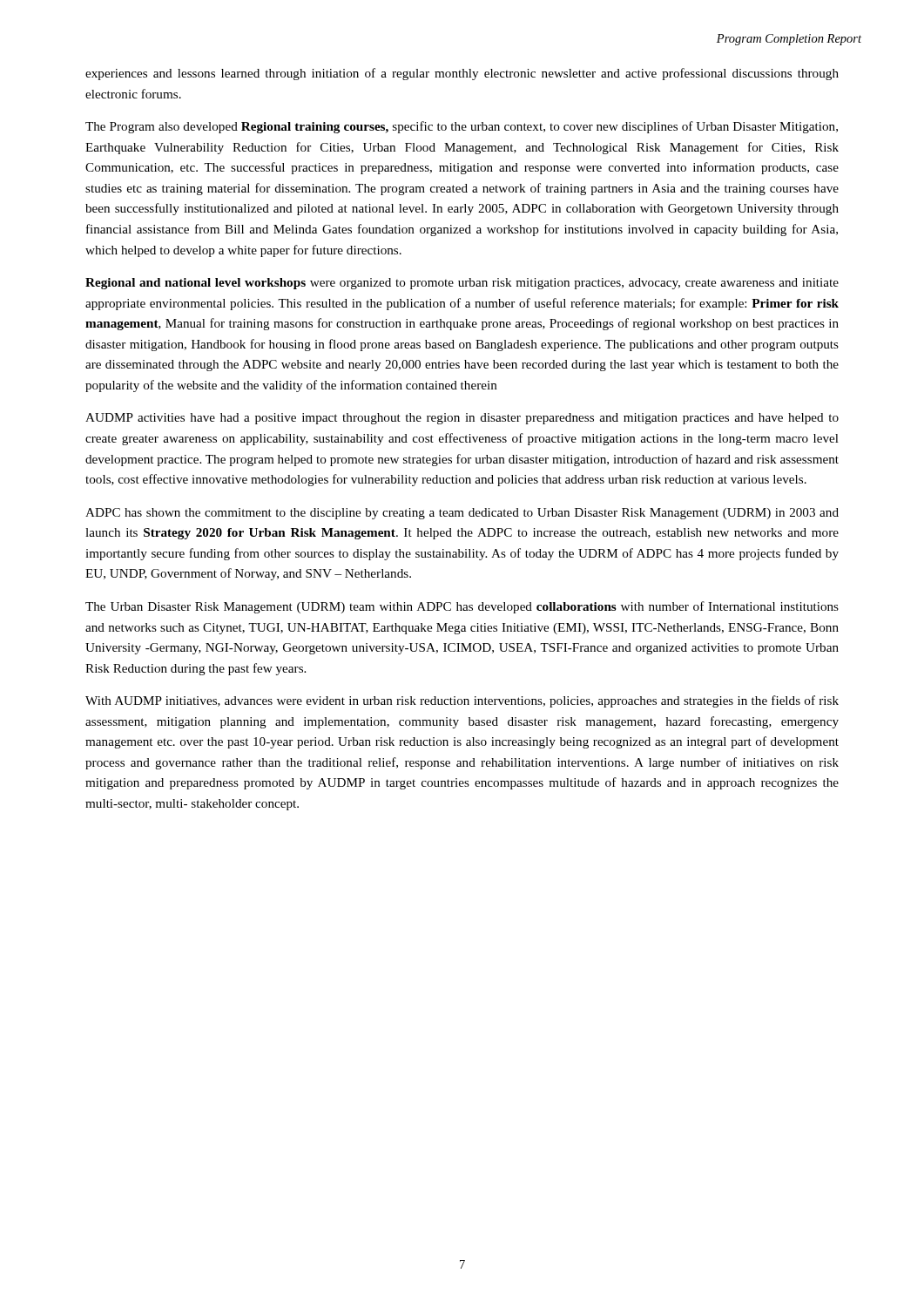Navigate to the text block starting "With AUDMP initiatives, advances were evident in urban"
This screenshot has height=1307, width=924.
coord(462,752)
